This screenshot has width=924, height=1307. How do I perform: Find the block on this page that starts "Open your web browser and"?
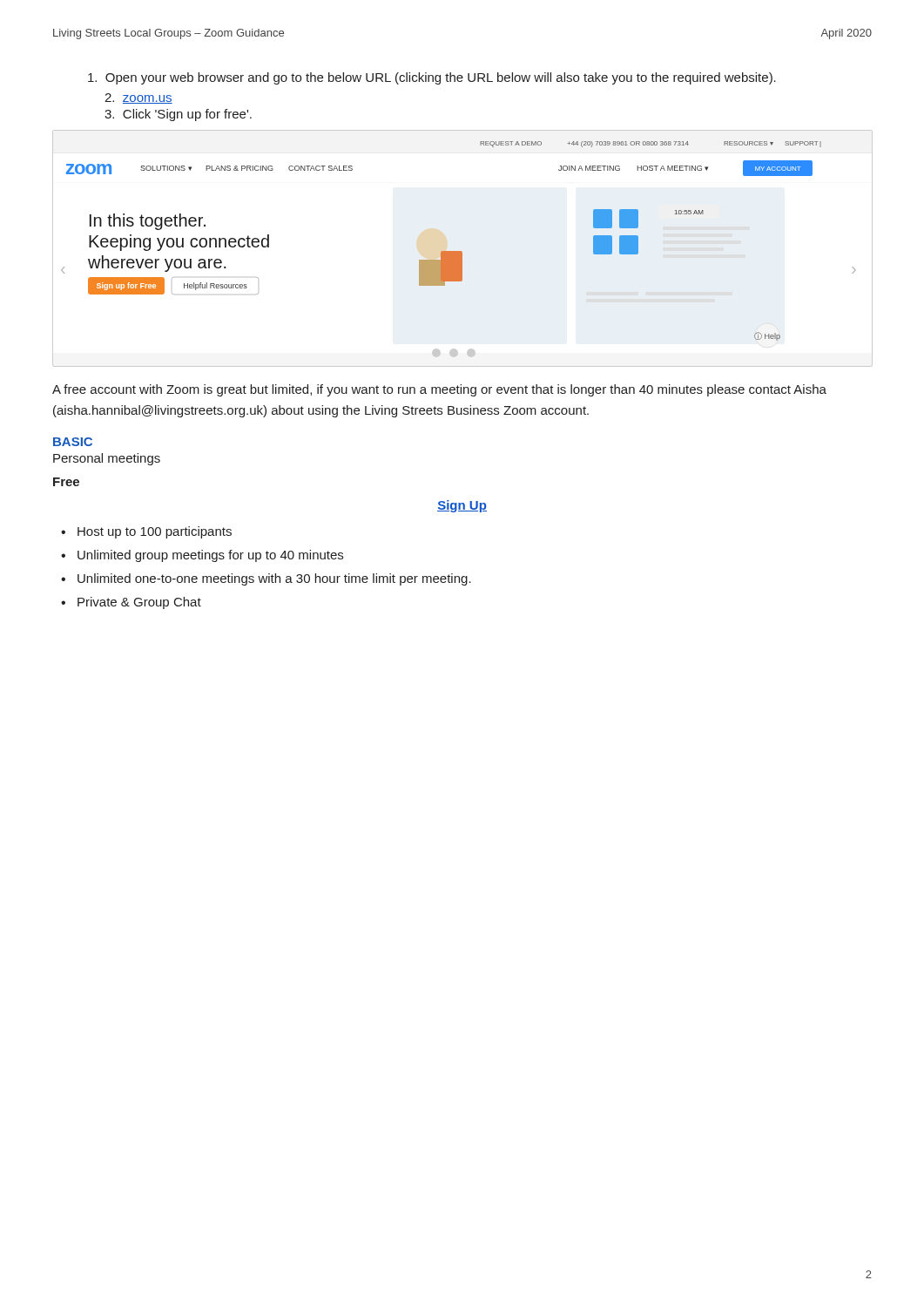[x=432, y=77]
